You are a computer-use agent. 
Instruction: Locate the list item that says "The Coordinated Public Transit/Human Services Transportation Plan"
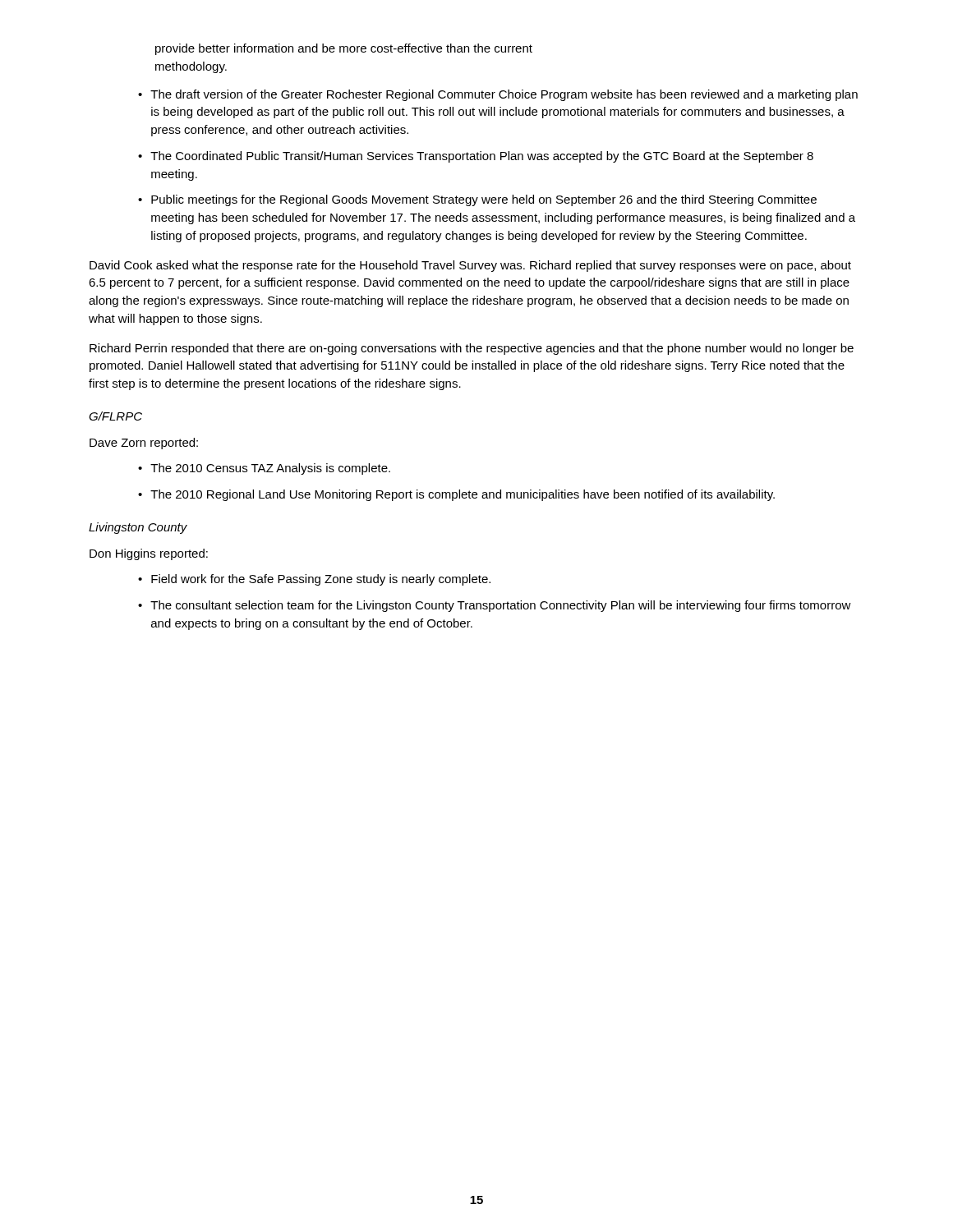coord(501,165)
